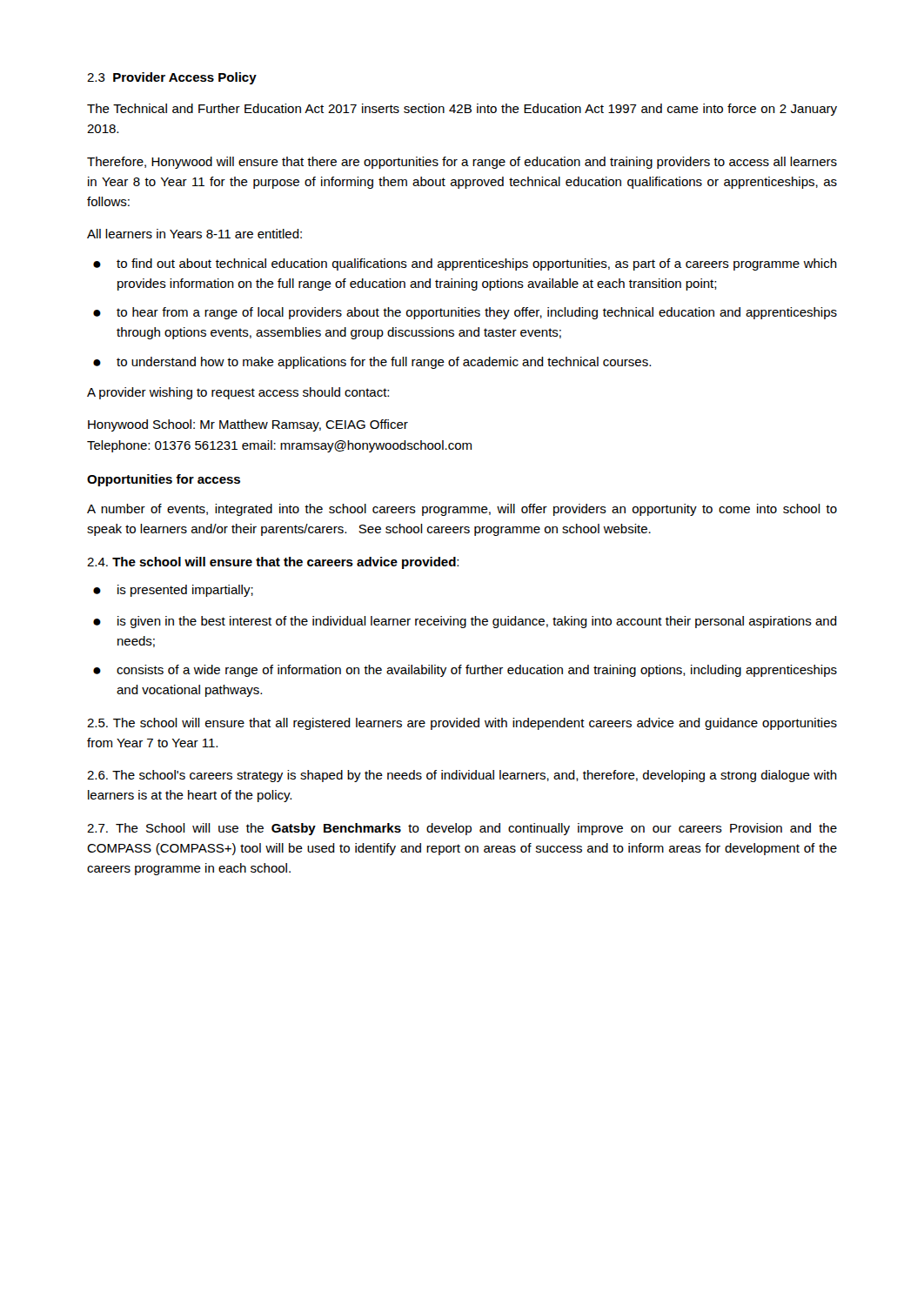
Task: Point to the block beginning "● to understand how to make applications"
Action: click(x=462, y=362)
